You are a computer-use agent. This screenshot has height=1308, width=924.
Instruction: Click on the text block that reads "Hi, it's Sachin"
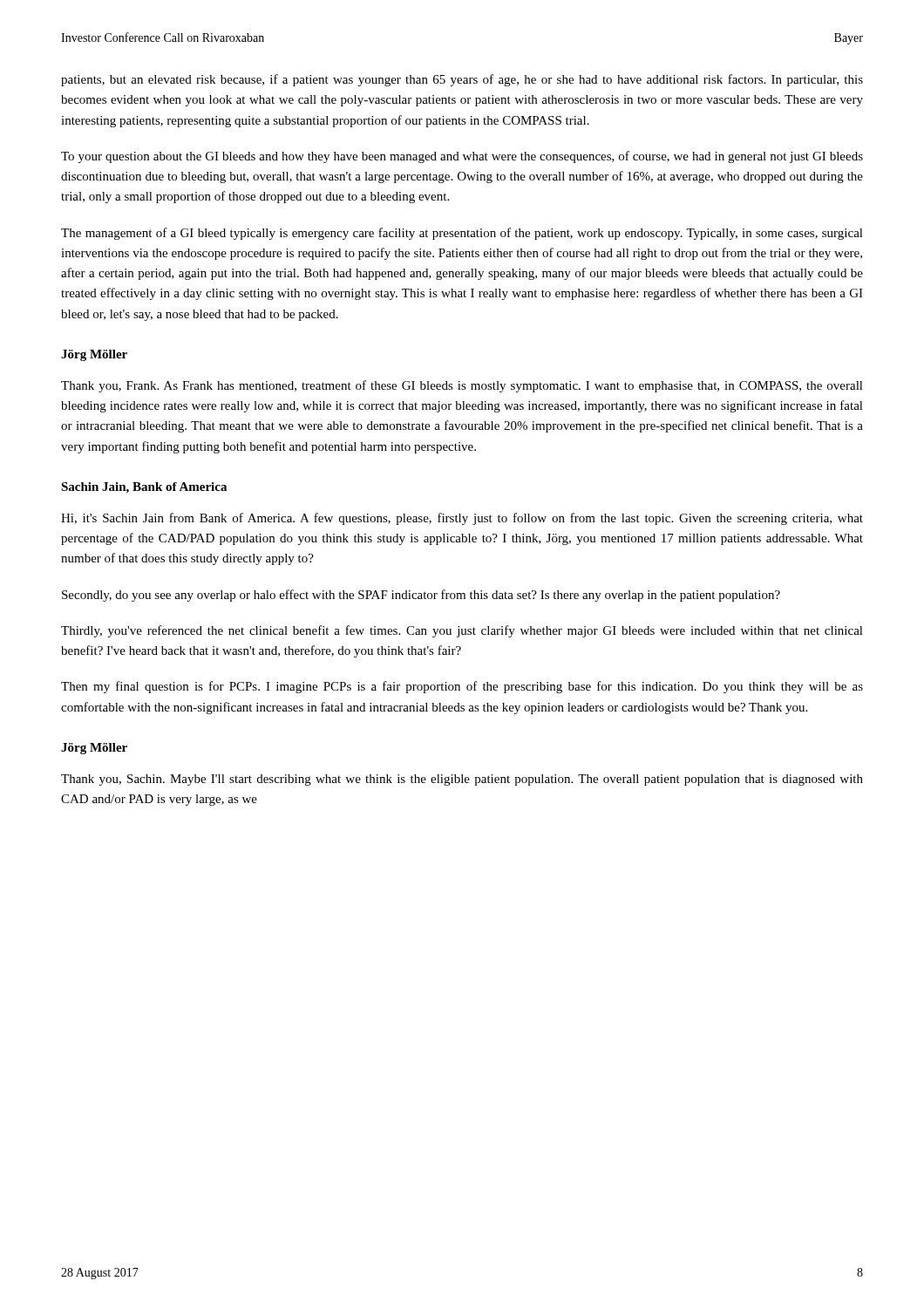pyautogui.click(x=462, y=538)
